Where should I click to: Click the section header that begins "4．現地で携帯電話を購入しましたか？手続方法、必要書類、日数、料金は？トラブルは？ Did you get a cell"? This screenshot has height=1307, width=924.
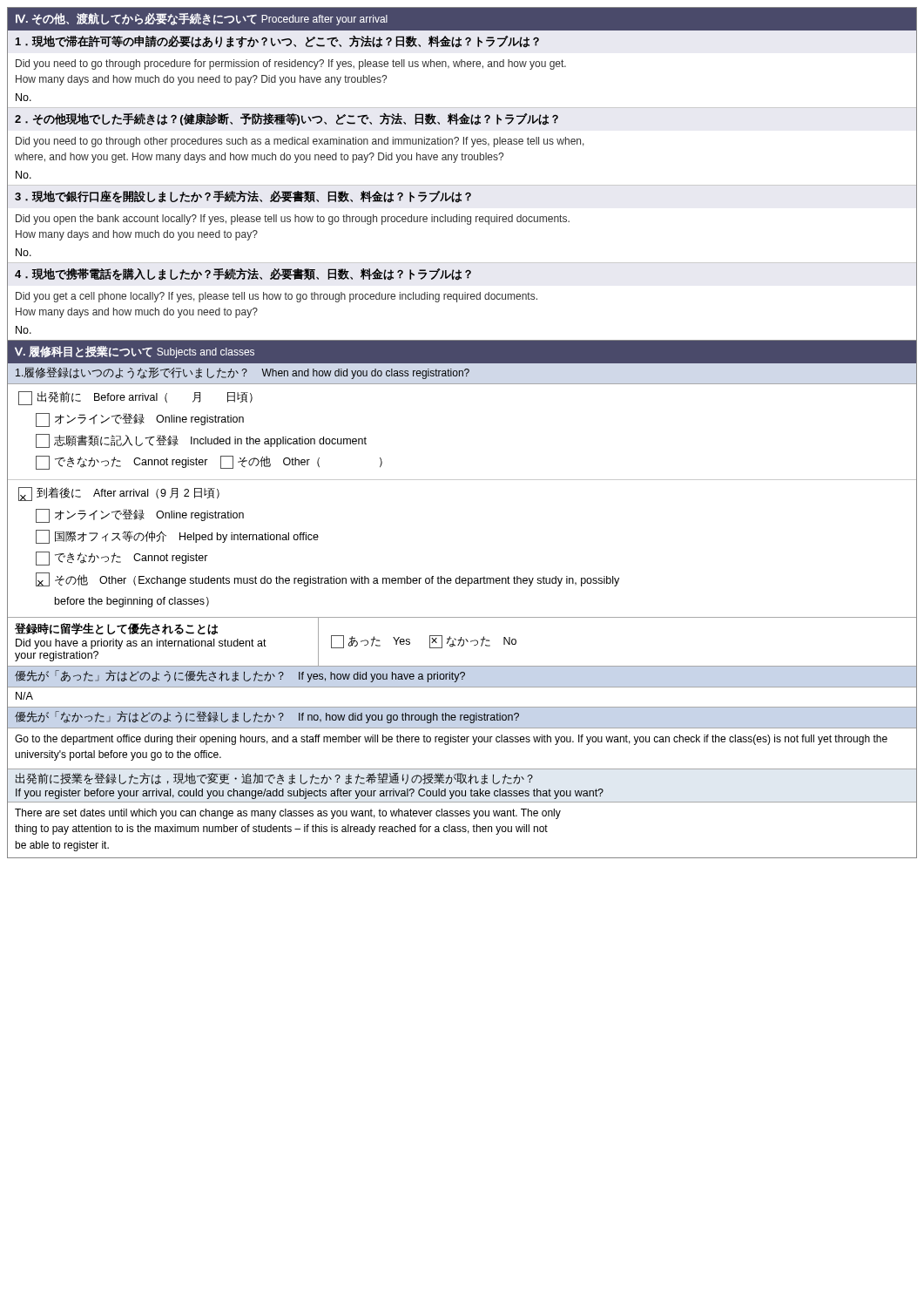462,301
